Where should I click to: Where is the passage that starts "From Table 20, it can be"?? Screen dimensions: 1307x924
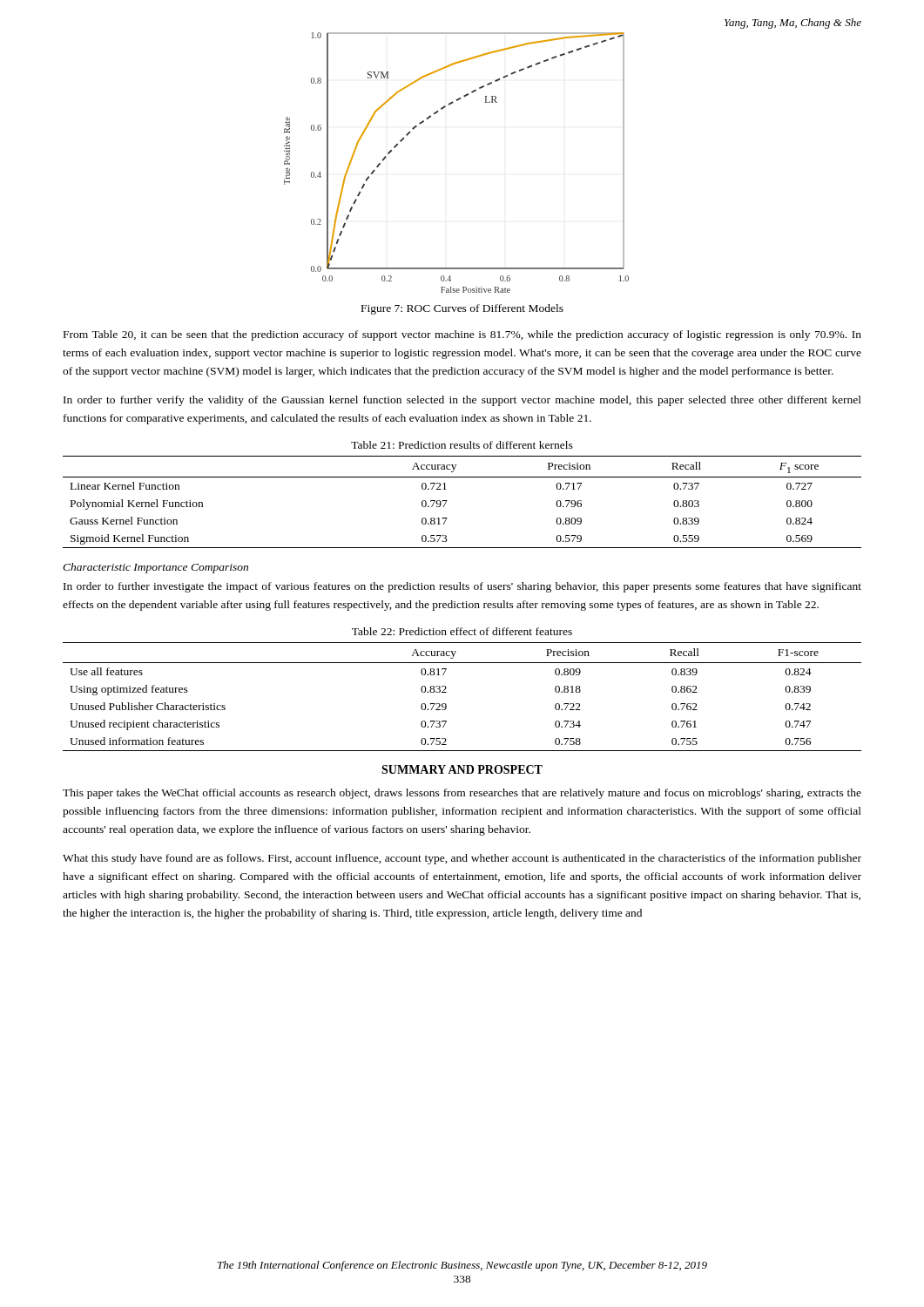[x=462, y=352]
